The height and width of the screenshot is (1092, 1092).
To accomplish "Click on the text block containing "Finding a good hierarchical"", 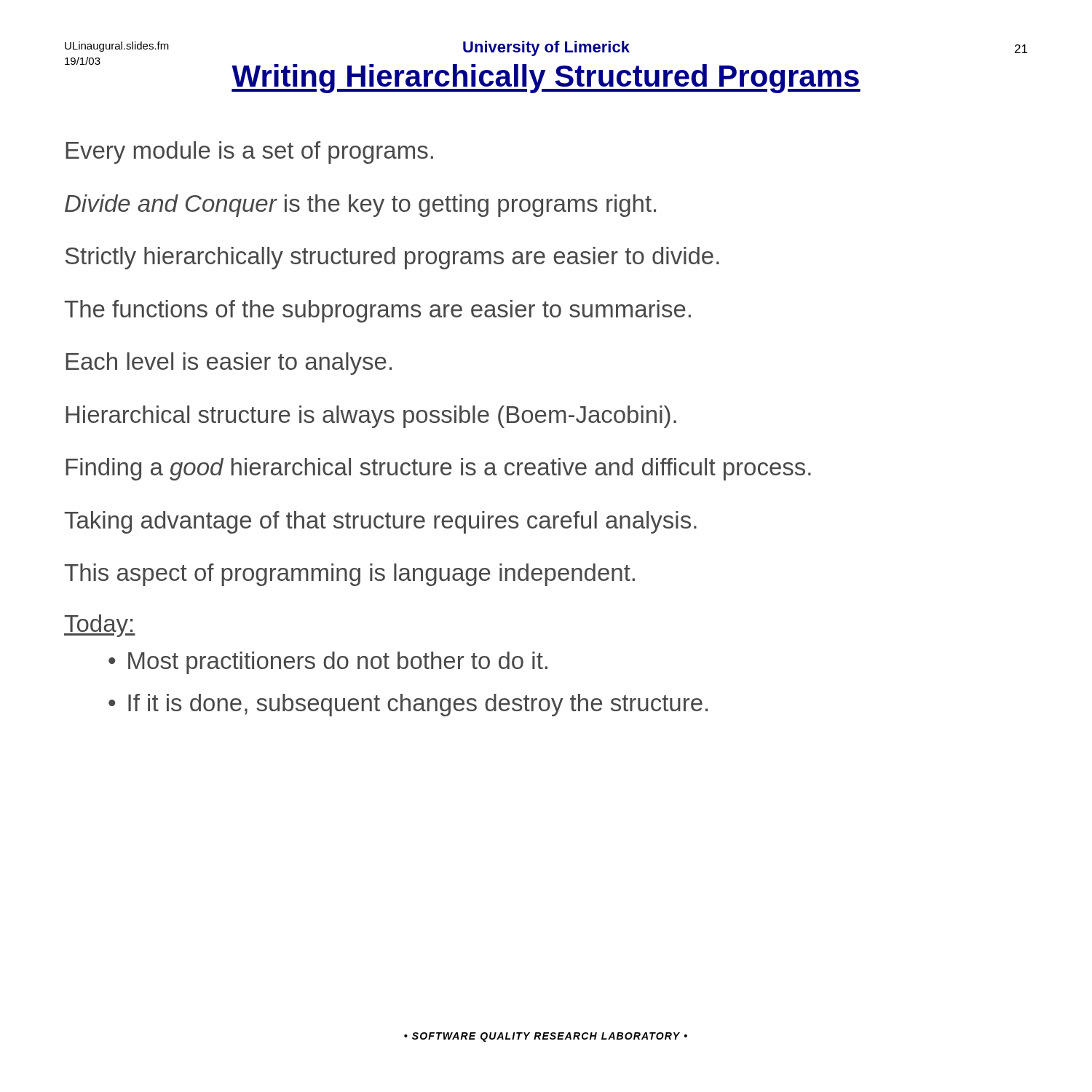I will pyautogui.click(x=438, y=467).
